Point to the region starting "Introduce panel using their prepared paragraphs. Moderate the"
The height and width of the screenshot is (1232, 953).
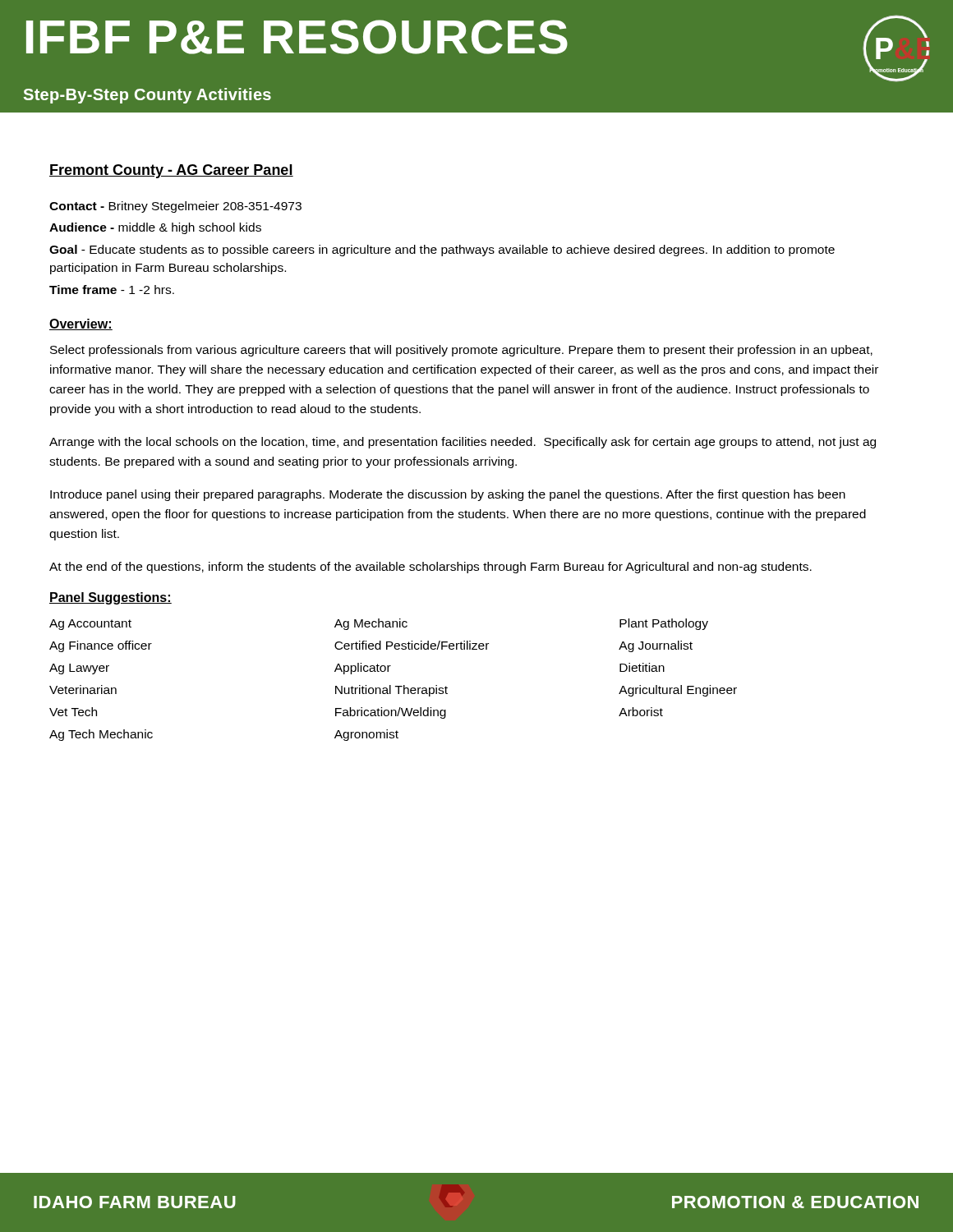pyautogui.click(x=458, y=514)
